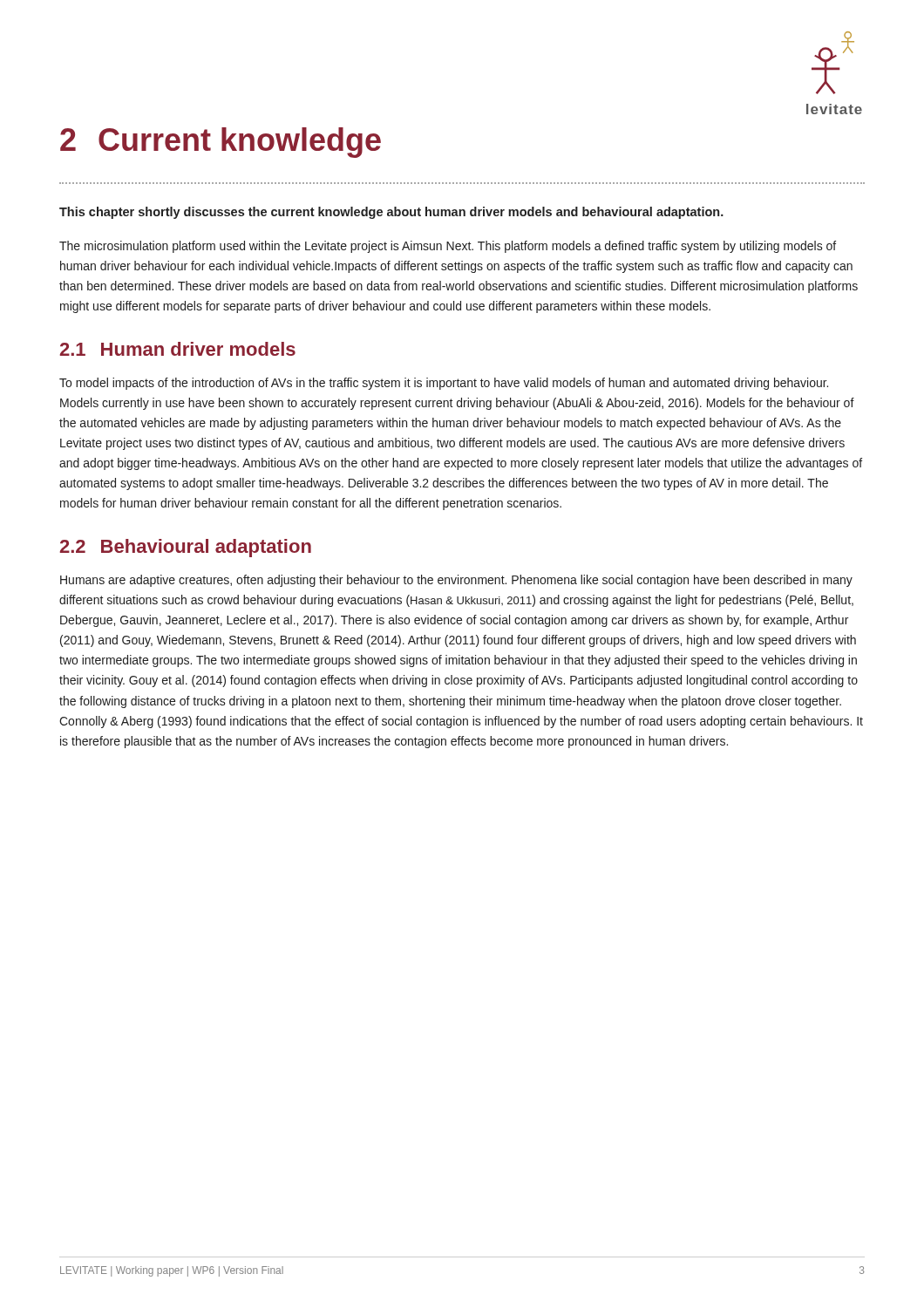This screenshot has width=924, height=1308.
Task: Find the block on this page that starts "Humans are adaptive creatures, often adjusting"
Action: click(x=461, y=660)
